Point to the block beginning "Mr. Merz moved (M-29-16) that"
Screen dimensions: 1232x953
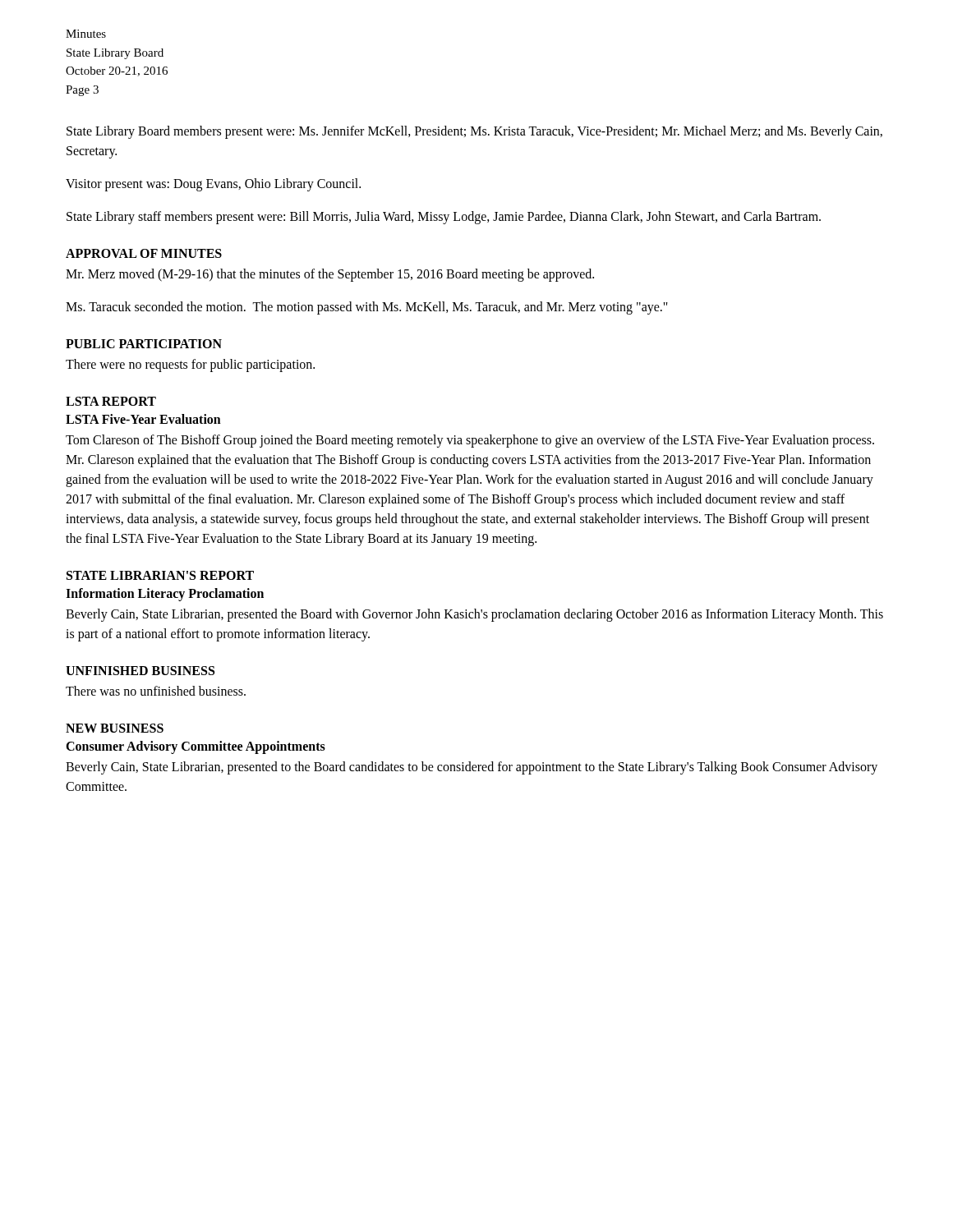tap(330, 274)
